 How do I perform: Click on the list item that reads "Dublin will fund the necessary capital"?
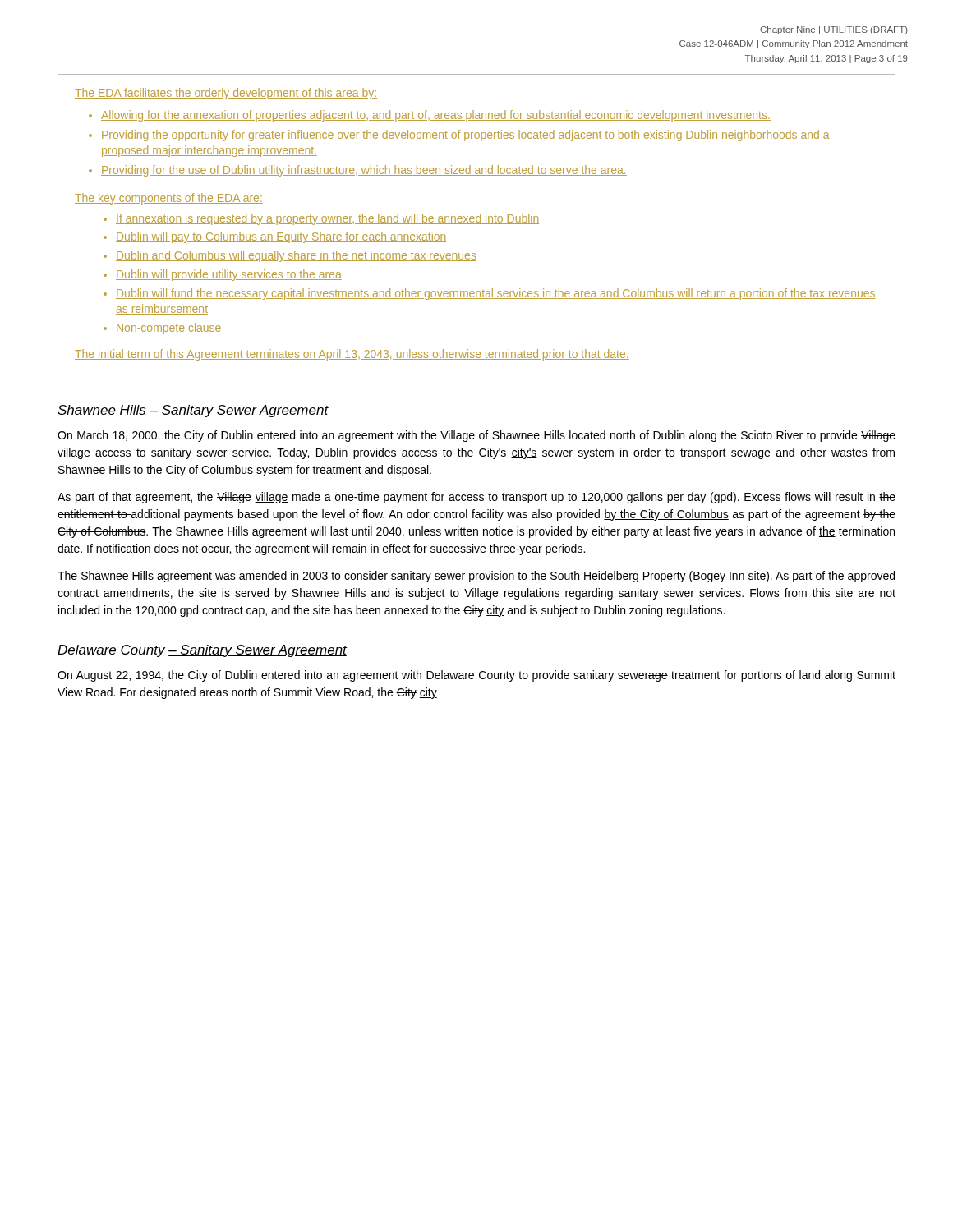pos(496,301)
